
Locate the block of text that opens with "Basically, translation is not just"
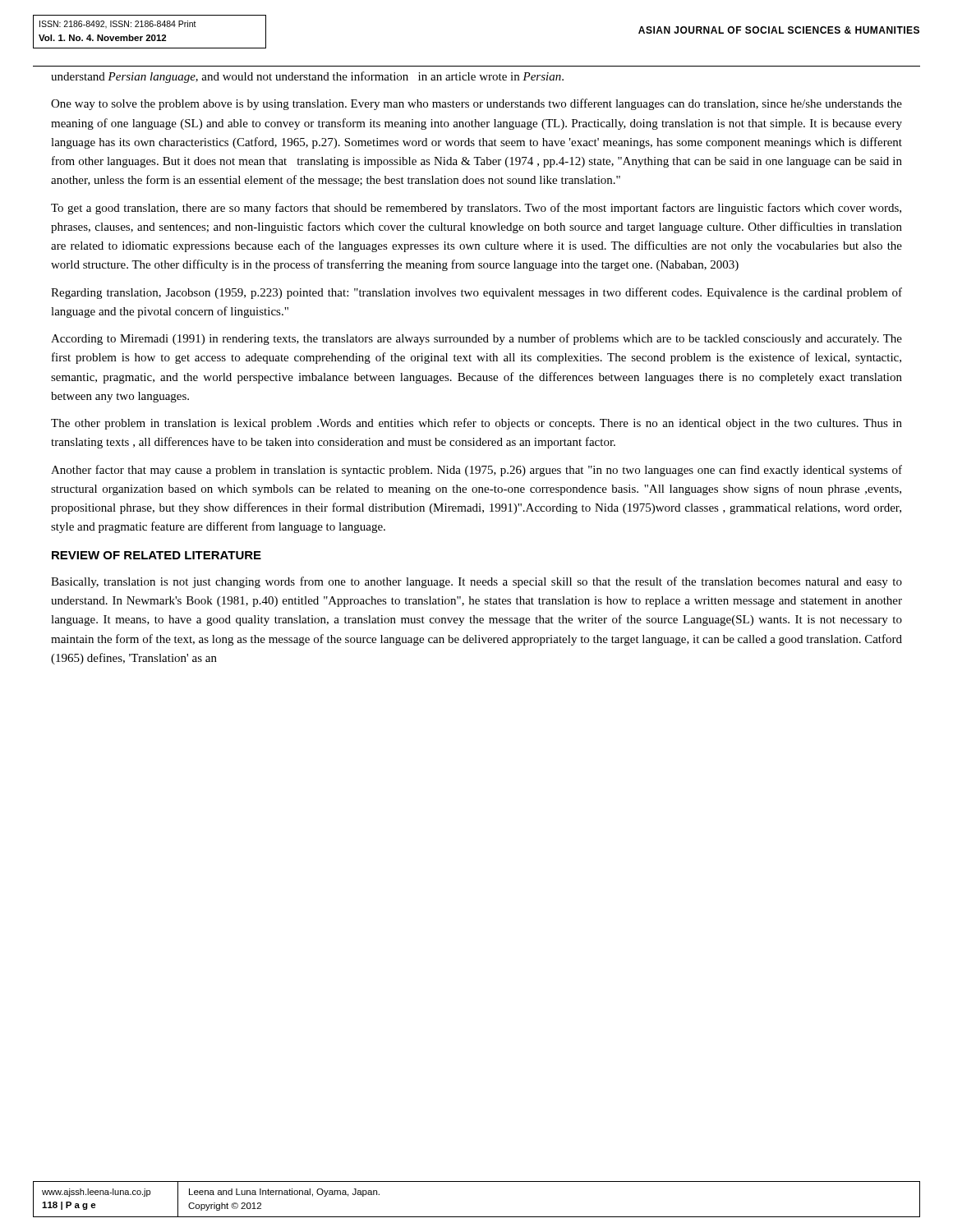click(x=476, y=620)
